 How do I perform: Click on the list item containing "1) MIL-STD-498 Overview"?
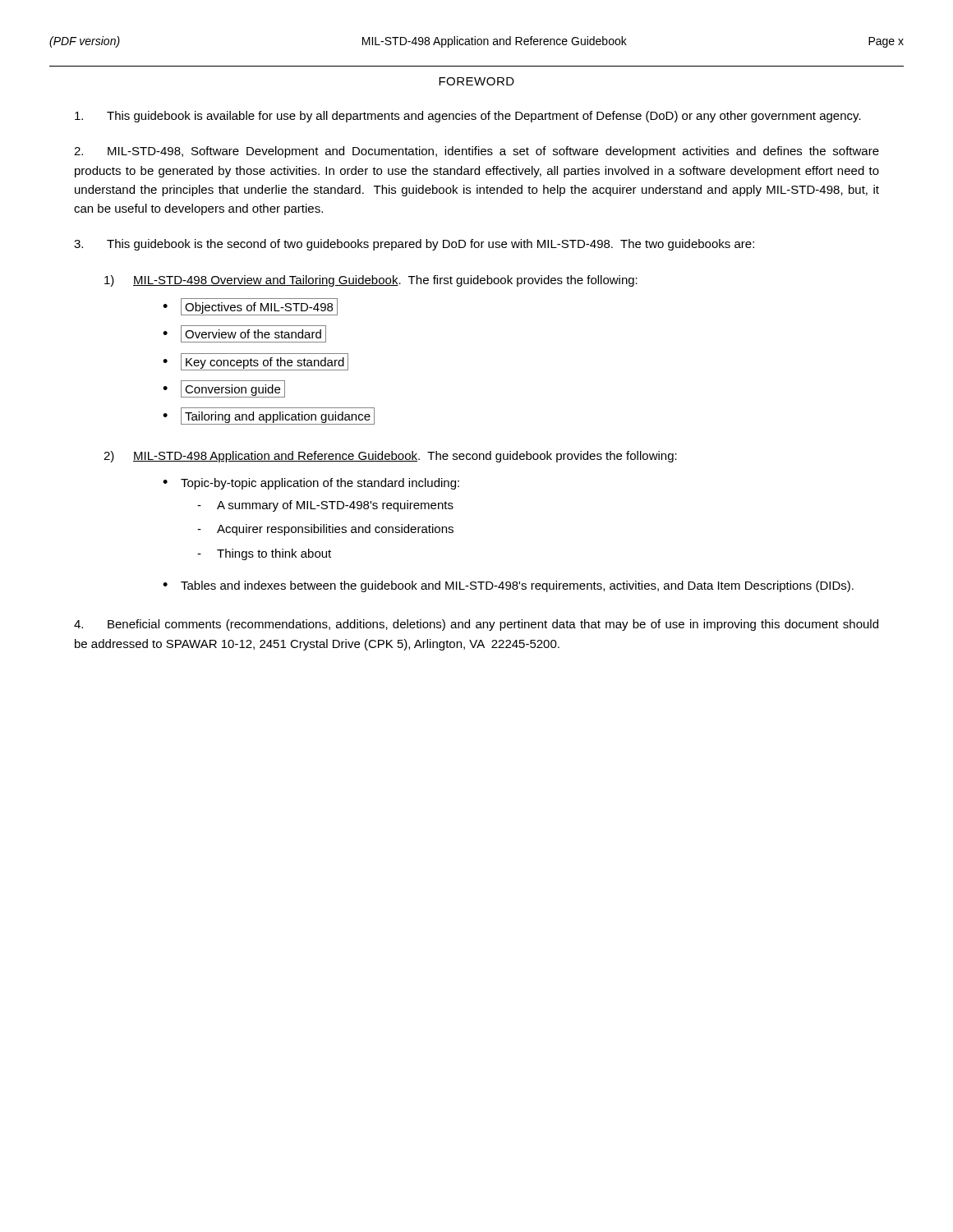pos(371,281)
